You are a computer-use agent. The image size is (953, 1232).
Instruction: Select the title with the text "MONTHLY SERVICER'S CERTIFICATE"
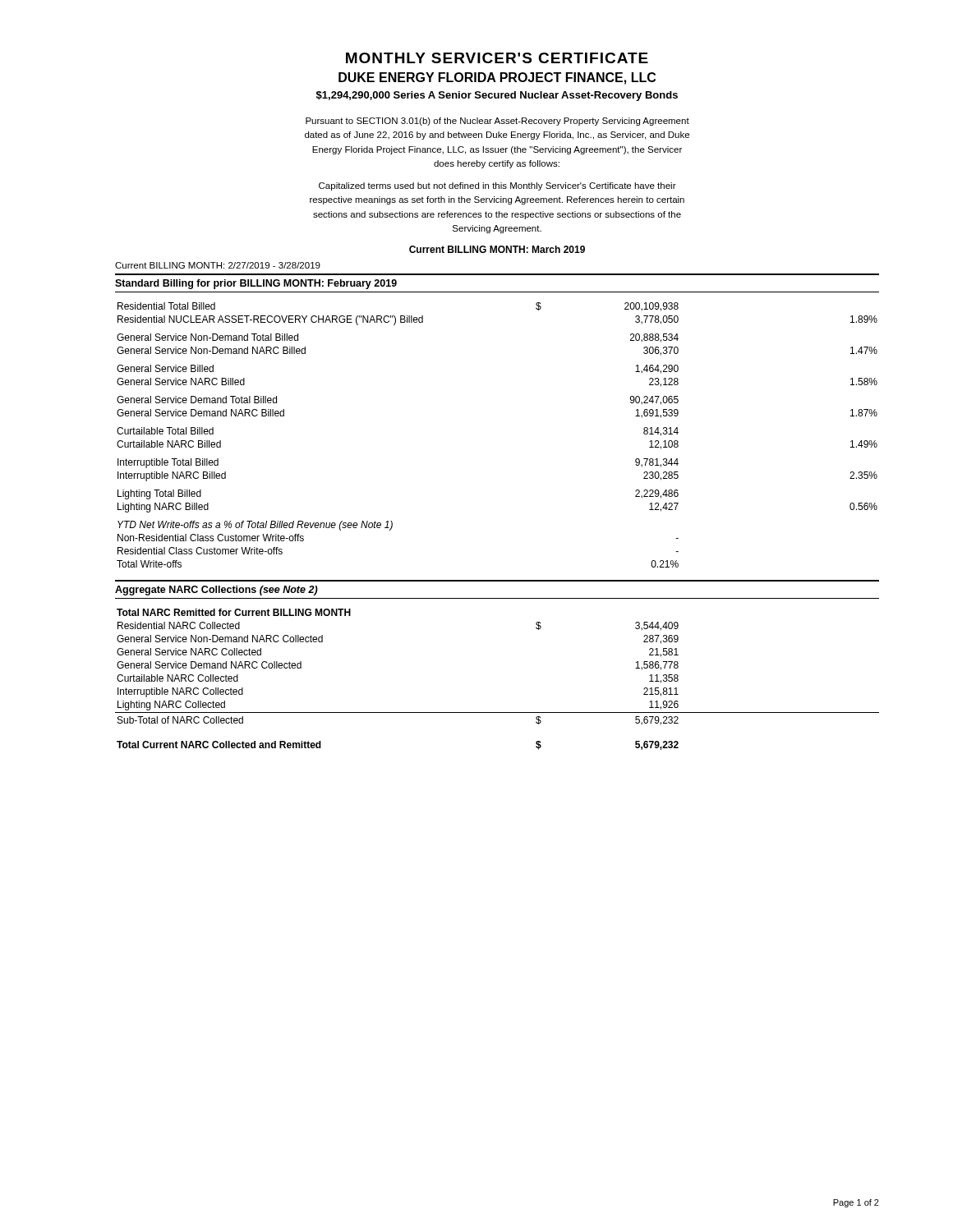pyautogui.click(x=497, y=58)
